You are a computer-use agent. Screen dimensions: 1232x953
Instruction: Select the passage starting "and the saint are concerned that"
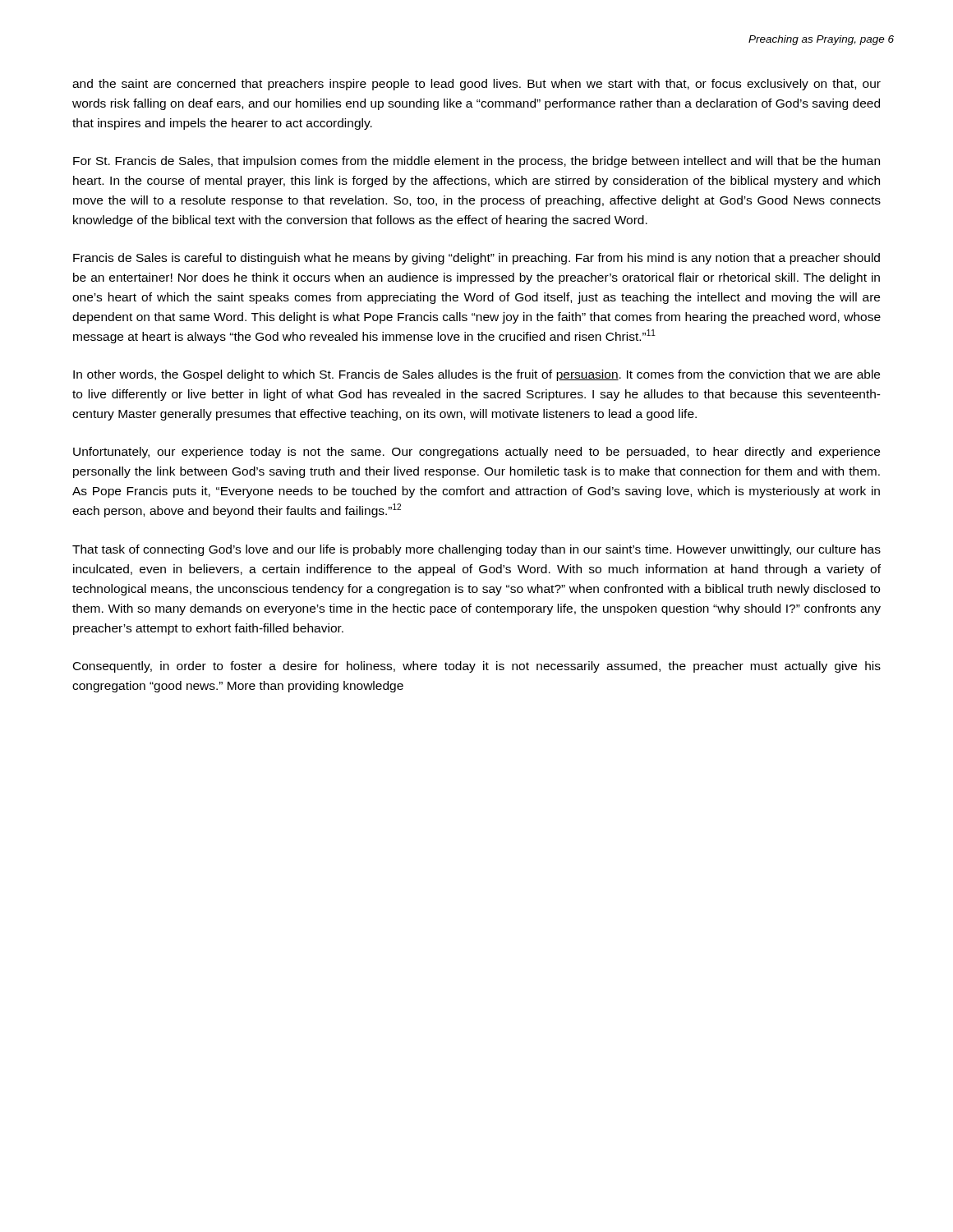click(476, 103)
